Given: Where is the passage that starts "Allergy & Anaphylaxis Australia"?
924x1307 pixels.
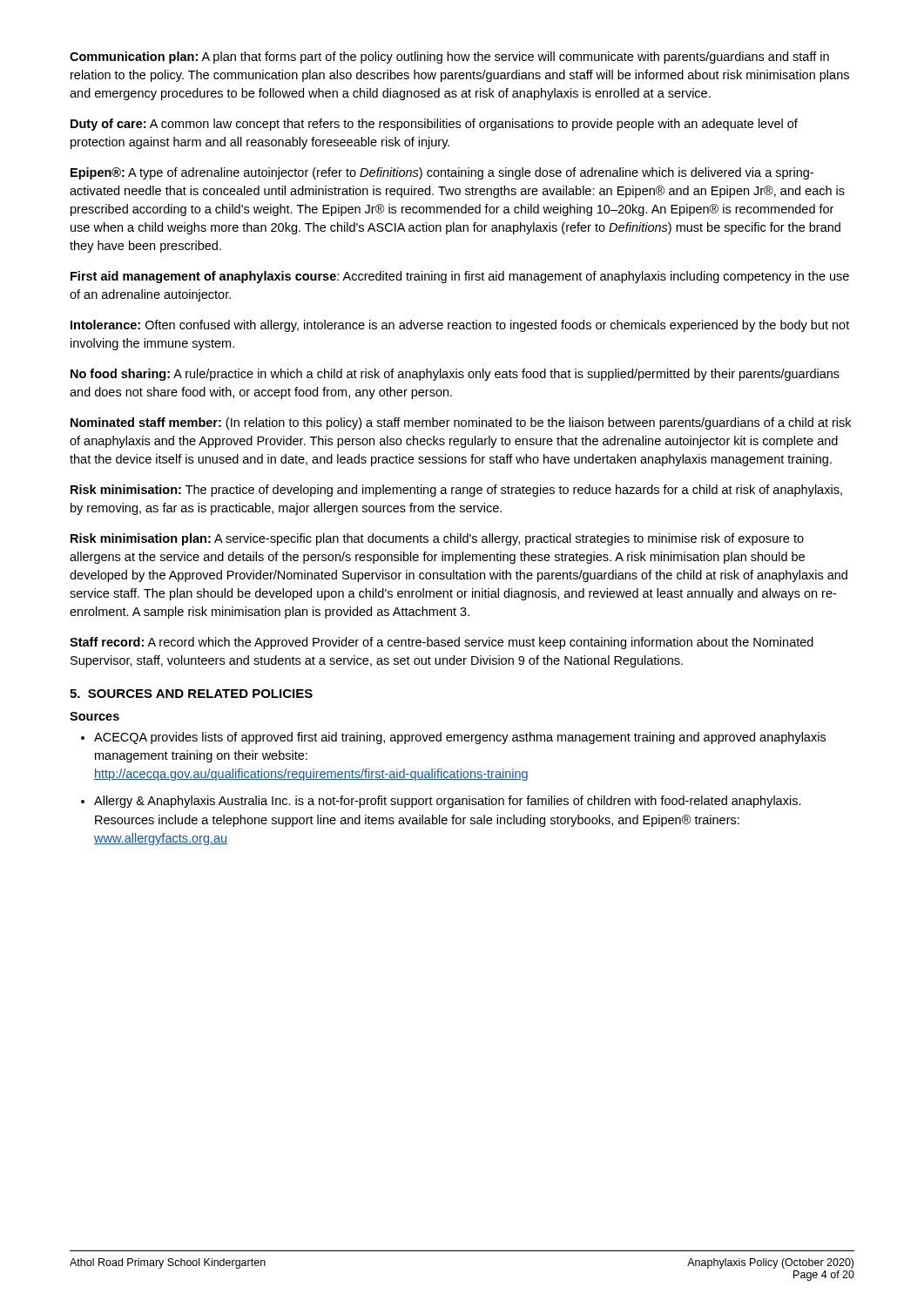Looking at the screenshot, I should click(x=474, y=820).
